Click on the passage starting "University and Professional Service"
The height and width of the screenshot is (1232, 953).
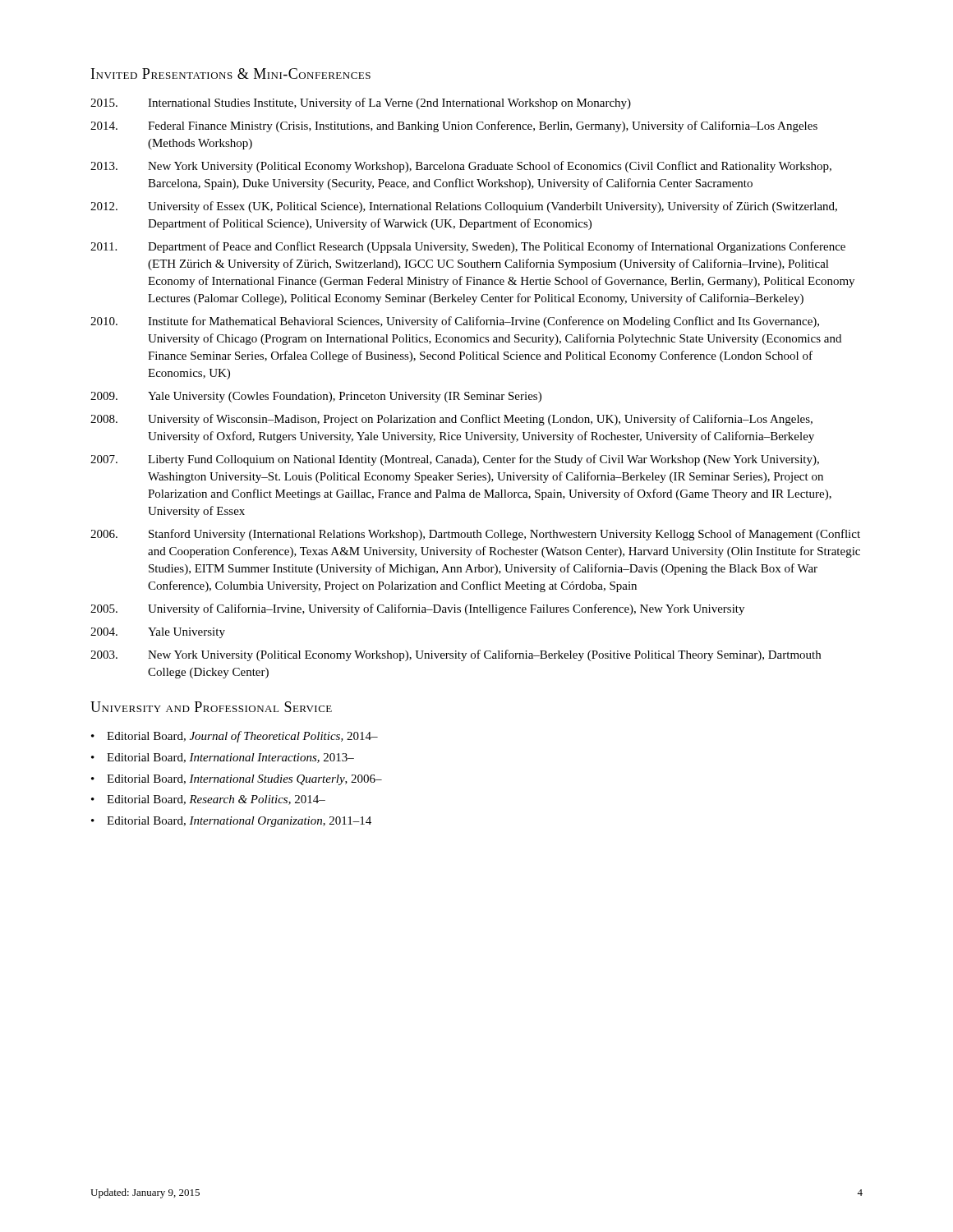(211, 707)
